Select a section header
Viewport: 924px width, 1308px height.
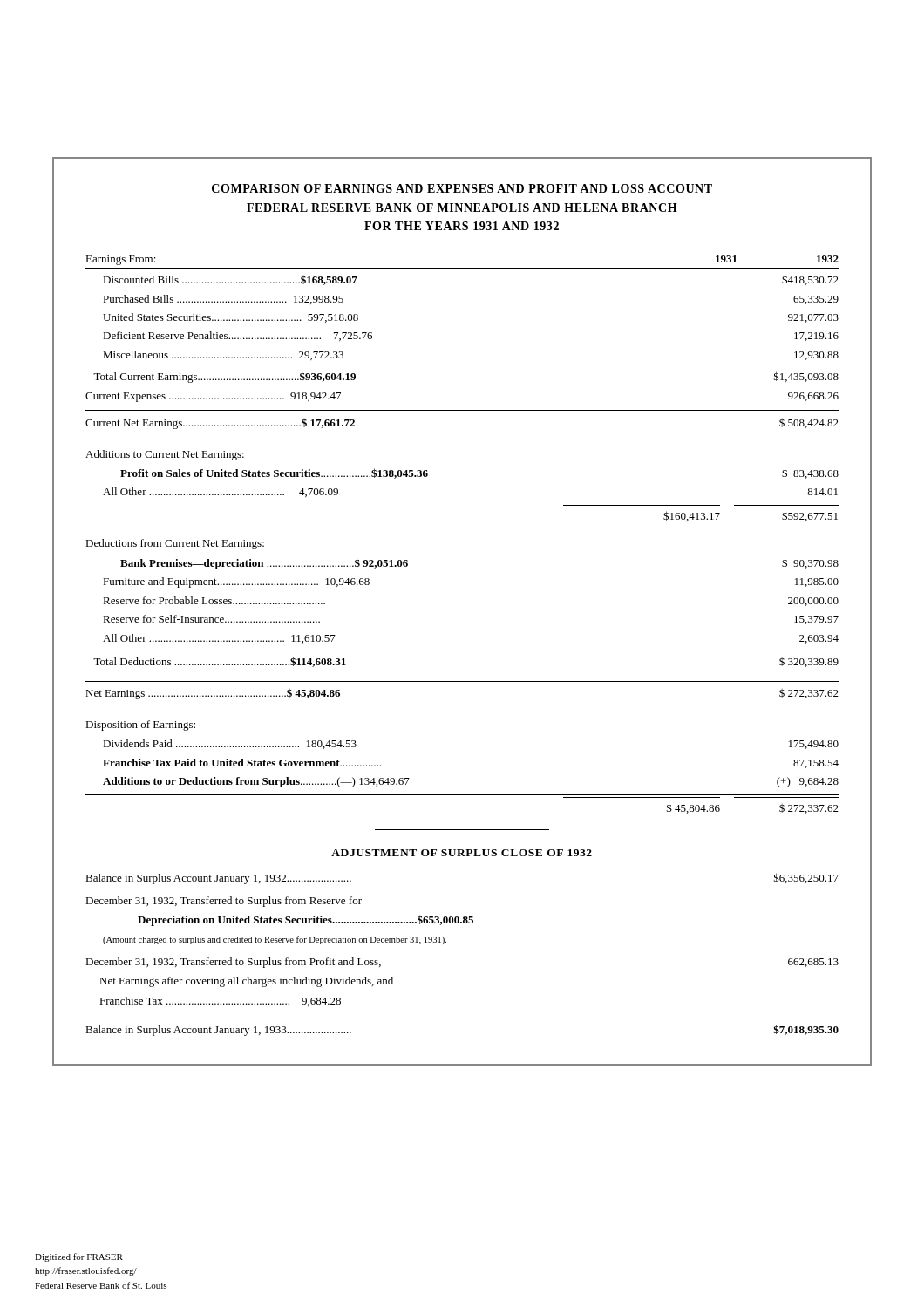tap(462, 852)
